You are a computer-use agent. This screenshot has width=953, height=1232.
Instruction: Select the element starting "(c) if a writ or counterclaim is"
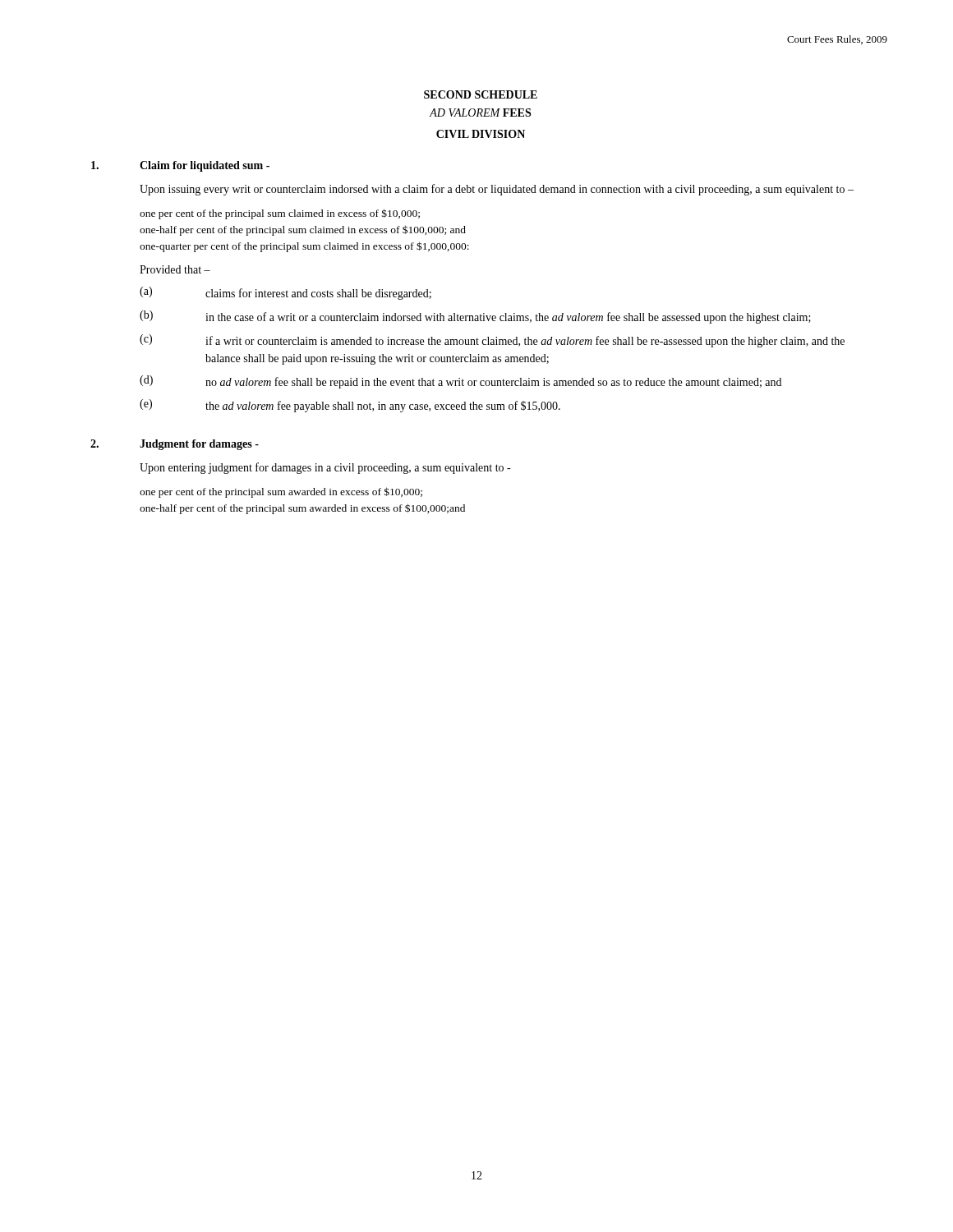(505, 350)
